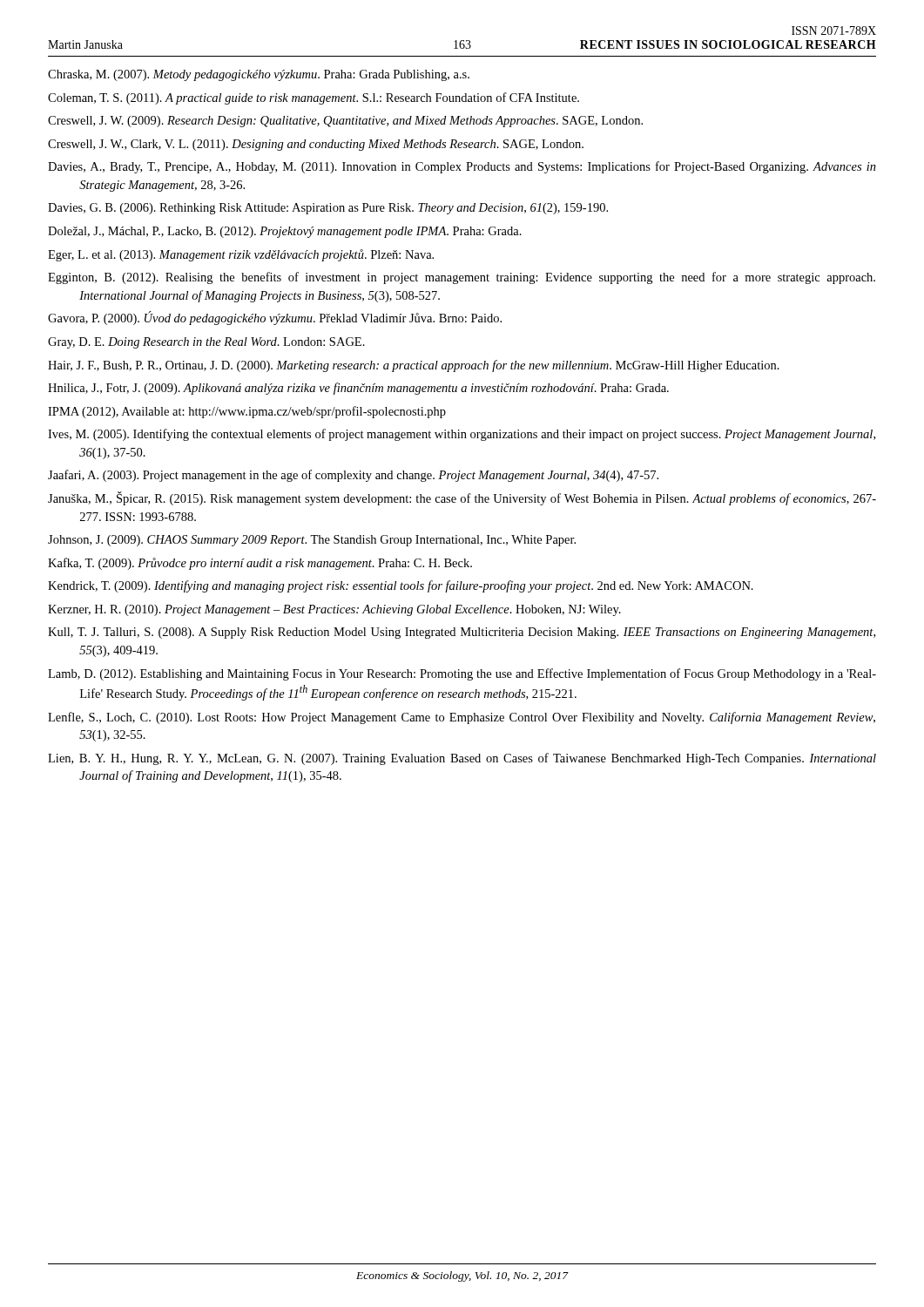The height and width of the screenshot is (1307, 924).
Task: Point to the block starting "Coleman, T. S. (2011). A"
Action: (x=314, y=97)
